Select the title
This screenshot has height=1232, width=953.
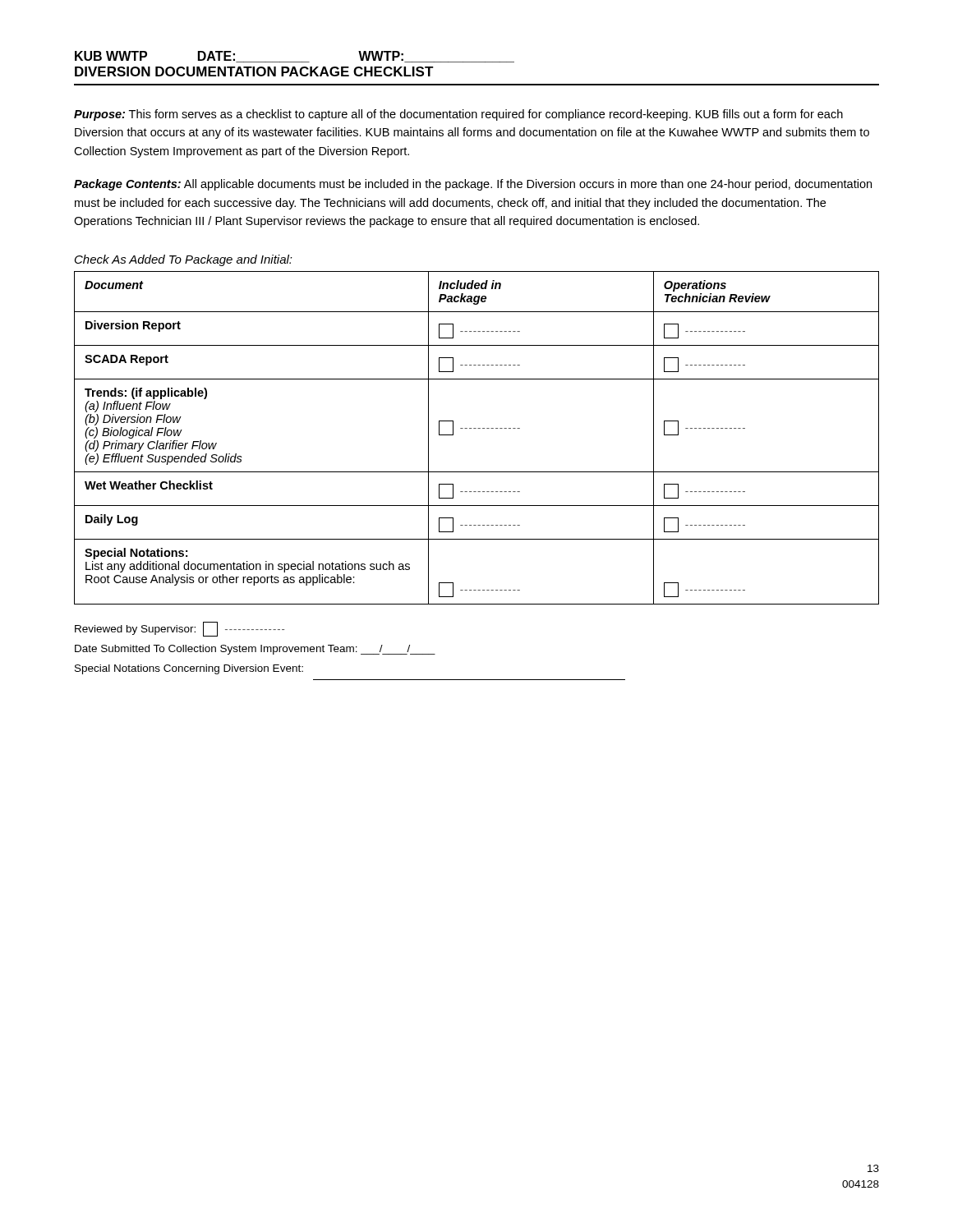476,65
